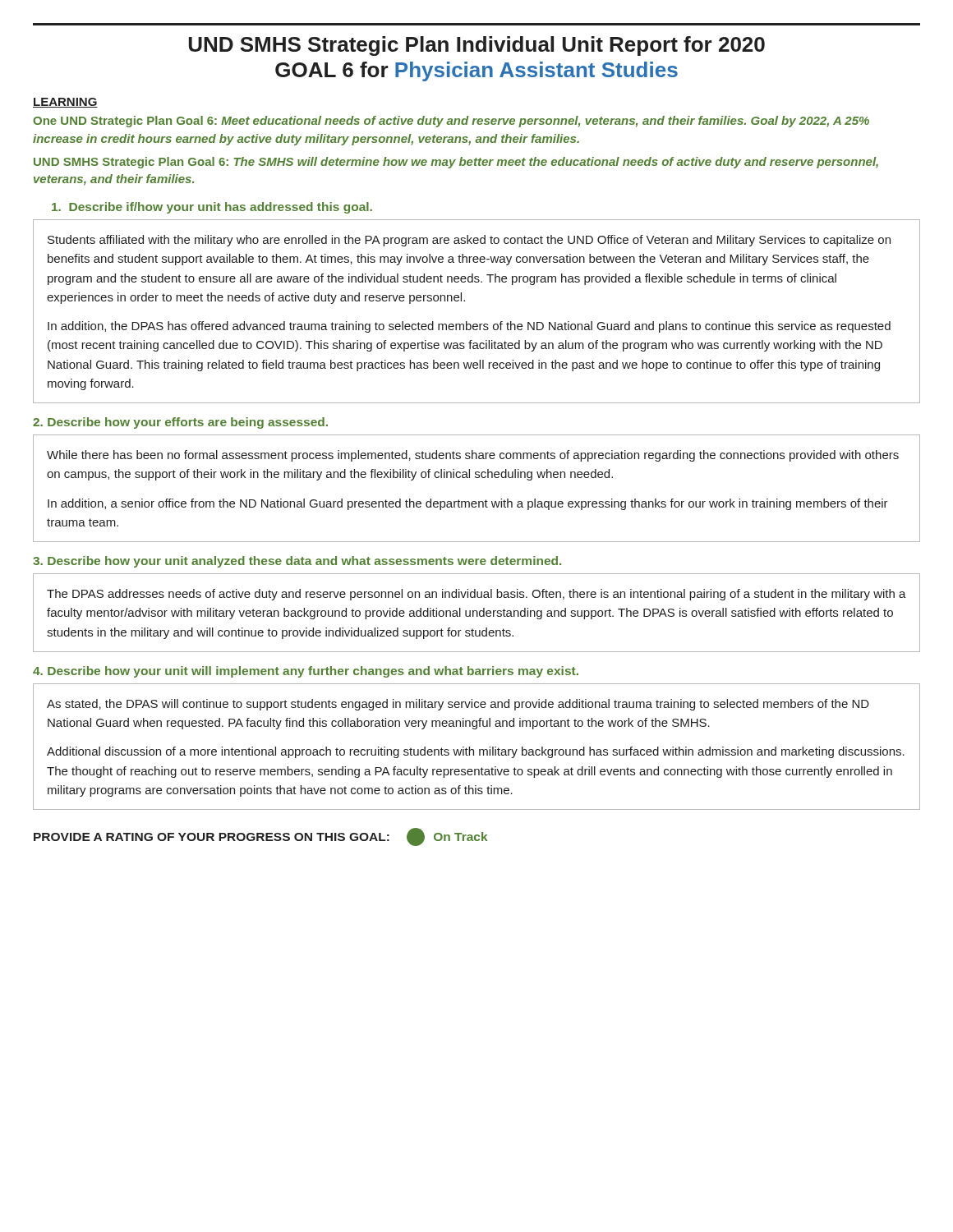Point to the passage starting "4. Describe how your unit will implement any"
Image resolution: width=953 pixels, height=1232 pixels.
[306, 670]
